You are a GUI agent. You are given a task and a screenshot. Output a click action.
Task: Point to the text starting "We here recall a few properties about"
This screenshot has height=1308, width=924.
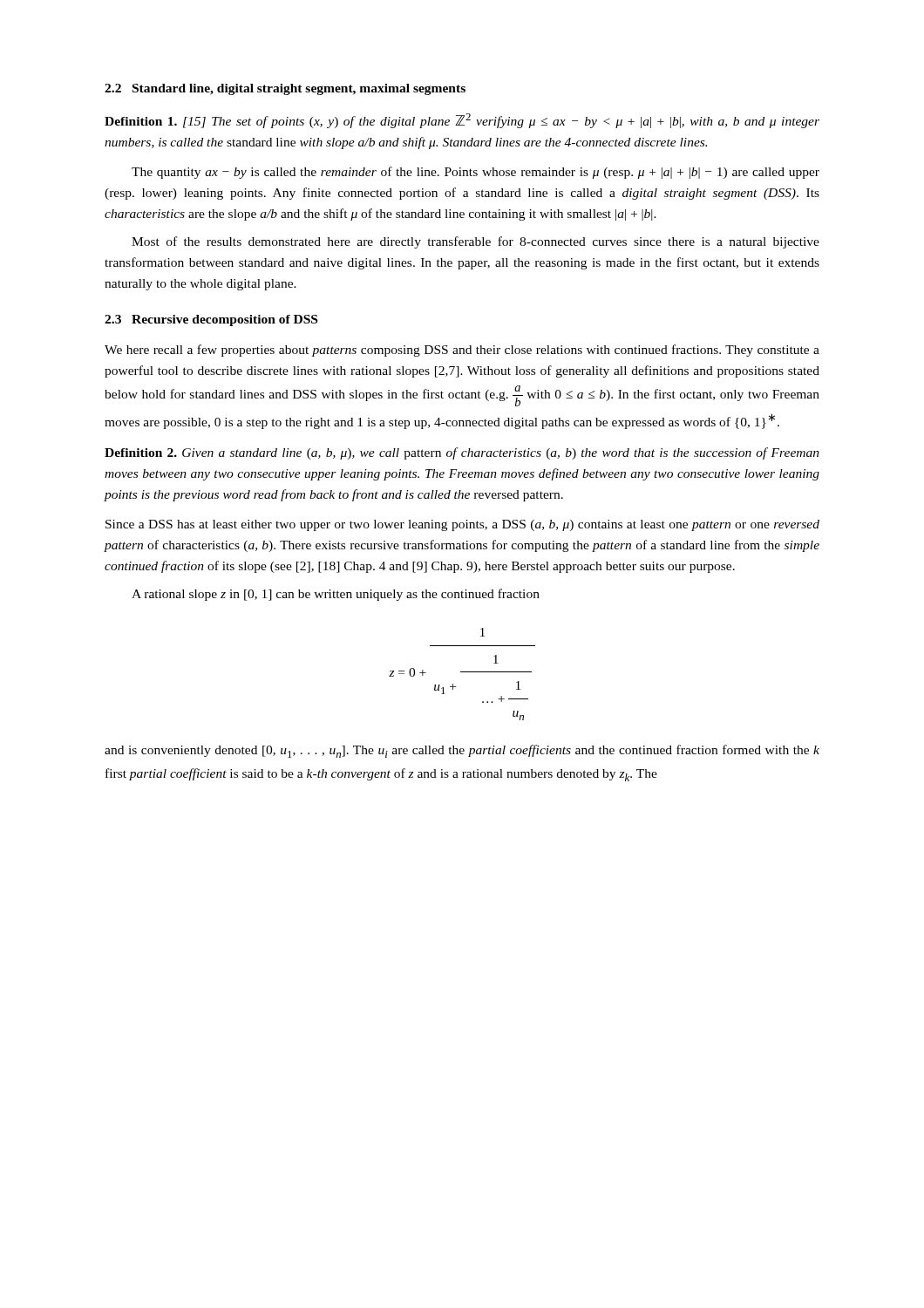pyautogui.click(x=462, y=386)
